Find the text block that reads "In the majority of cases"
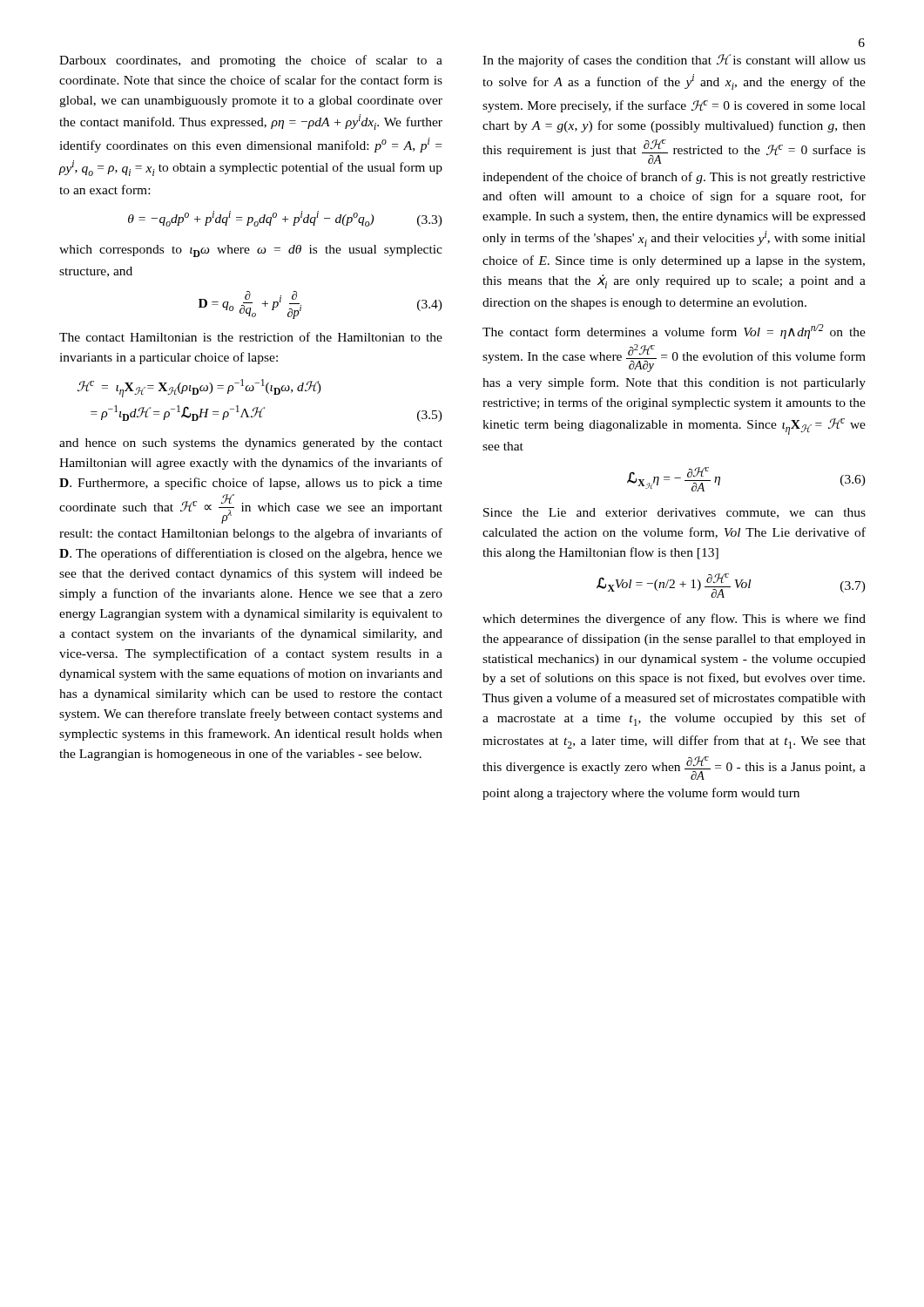 coord(674,182)
